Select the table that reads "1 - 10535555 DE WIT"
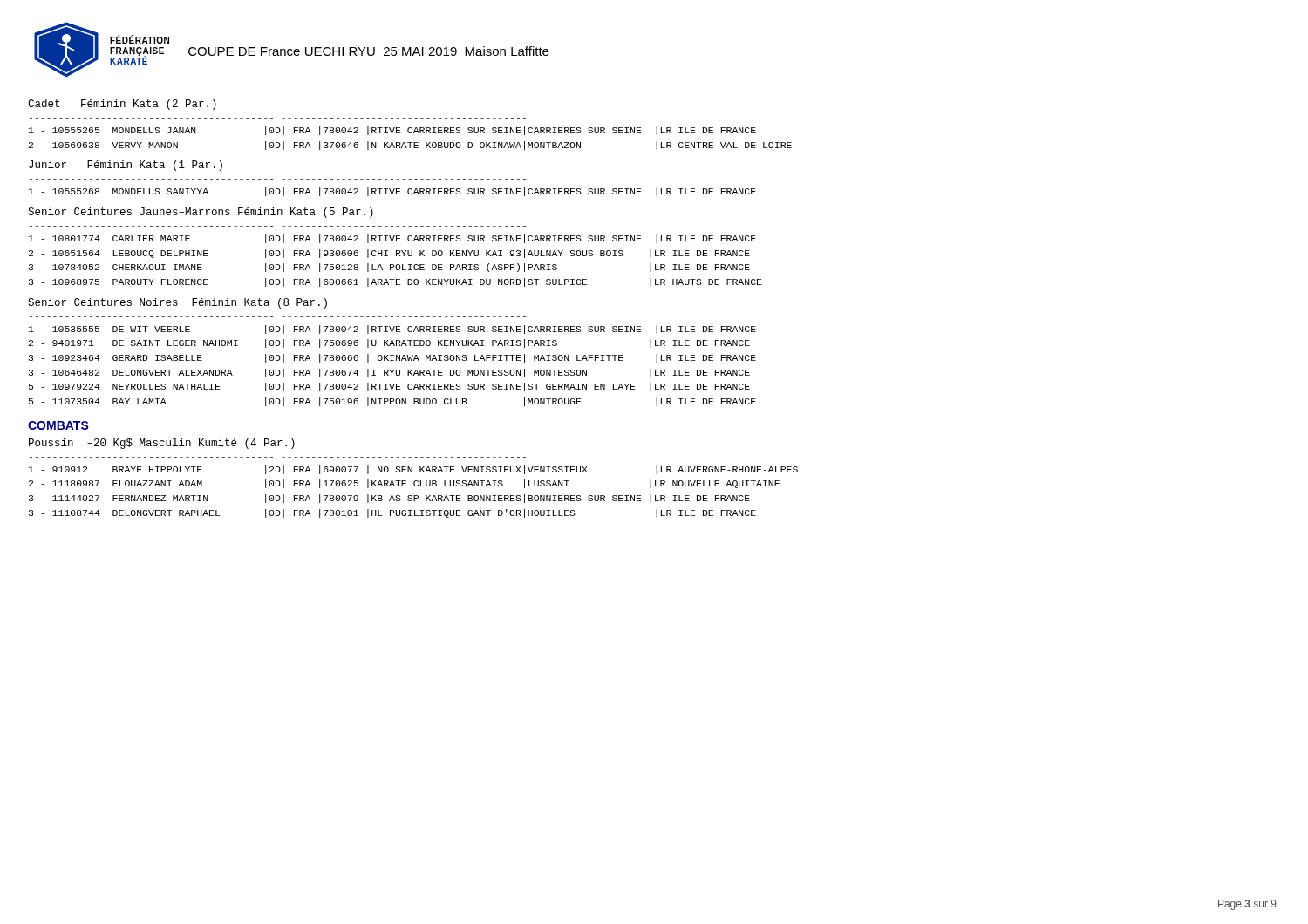 point(654,366)
